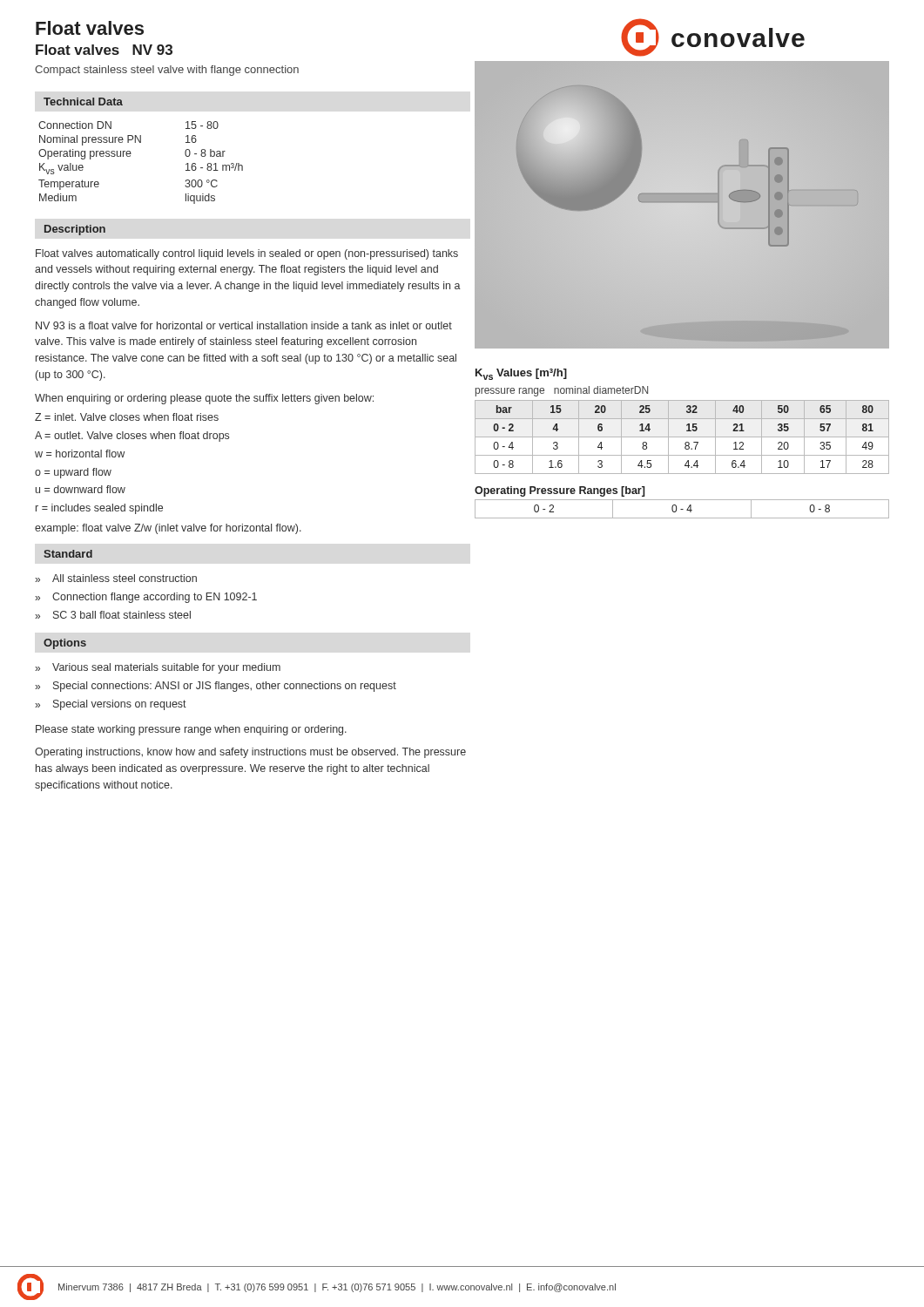Click on the text block starting "A = outlet. Valve closes when"
Screen dimensions: 1307x924
(132, 436)
